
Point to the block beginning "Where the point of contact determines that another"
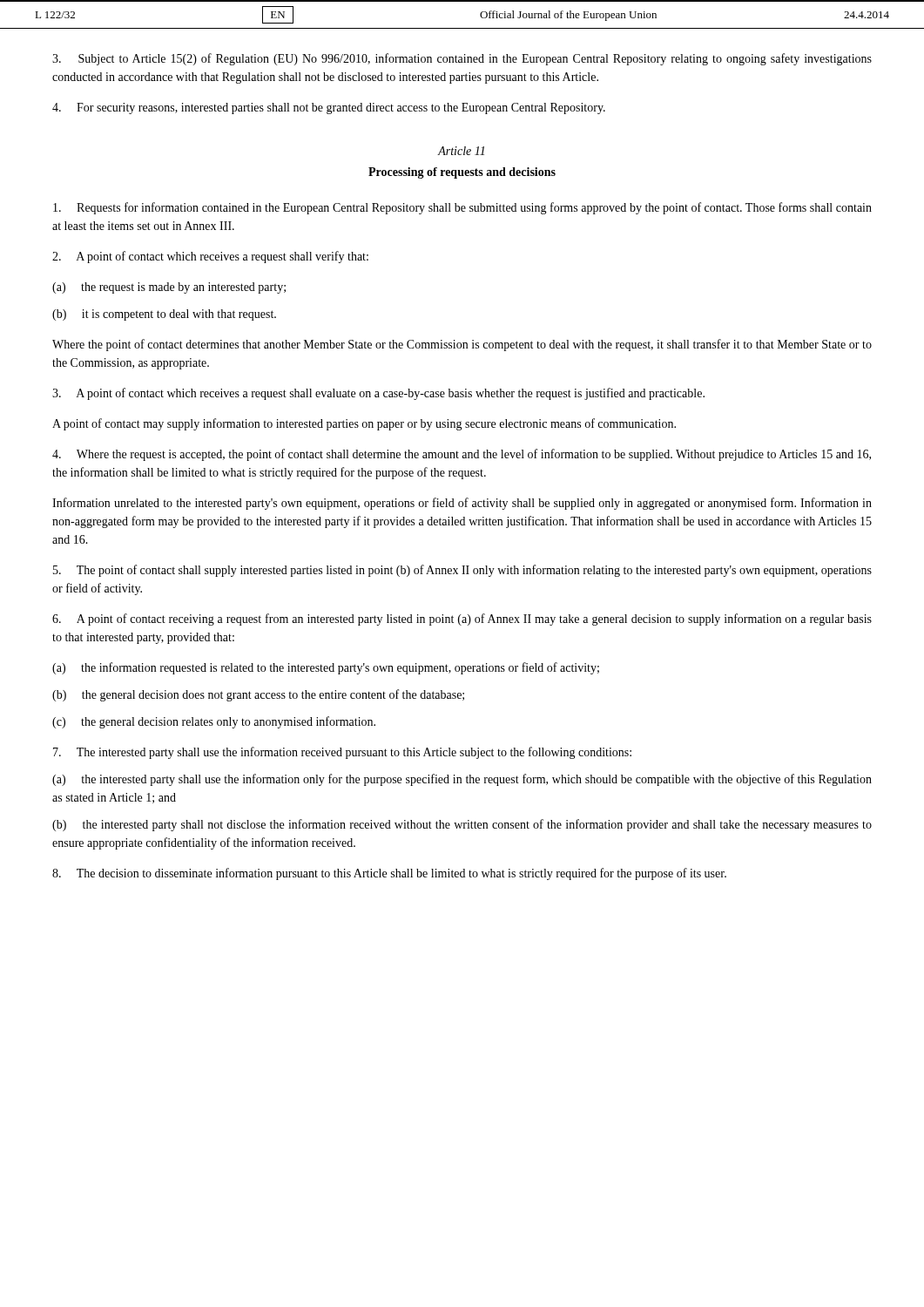point(462,354)
